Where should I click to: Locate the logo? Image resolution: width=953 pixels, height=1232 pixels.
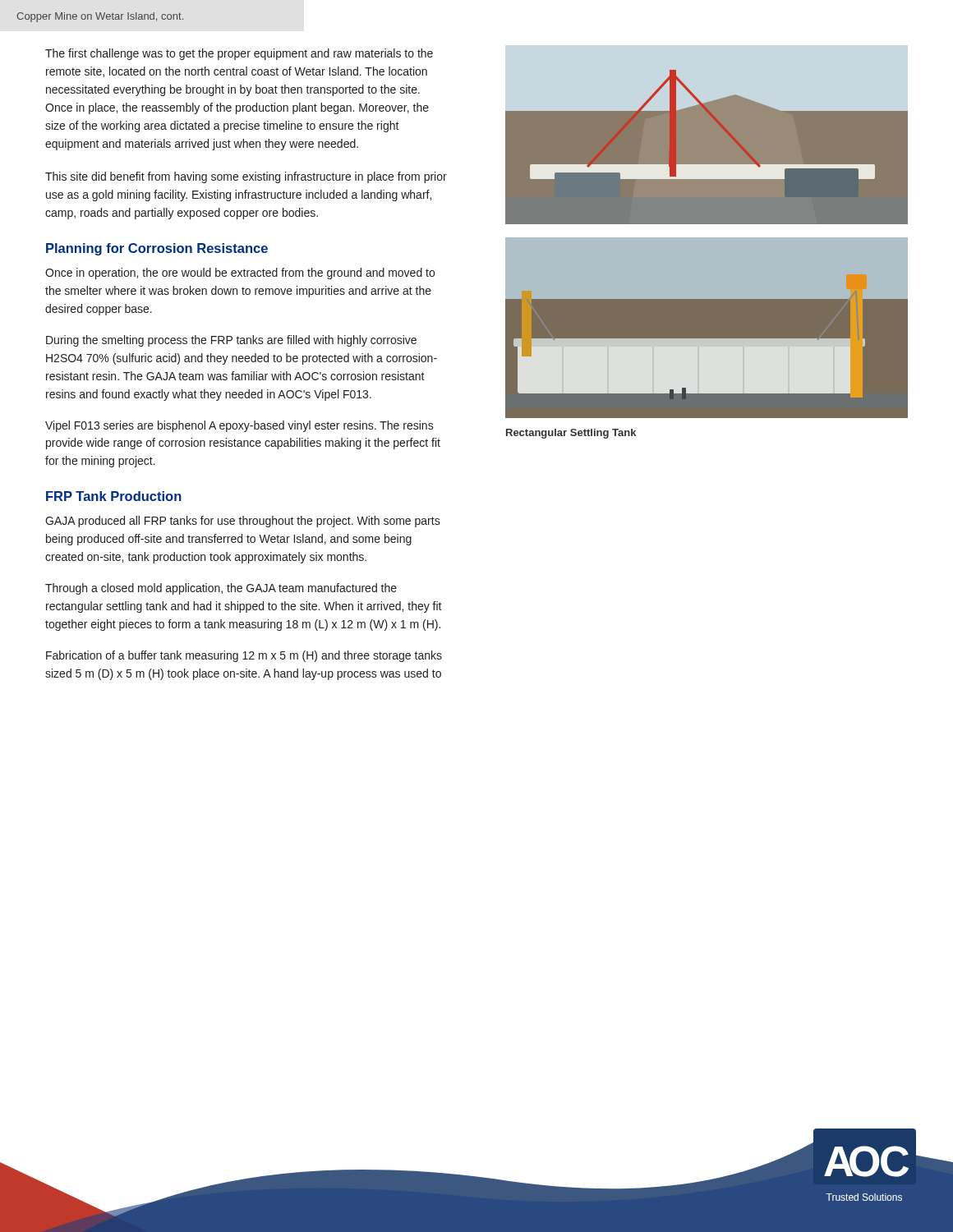click(865, 1171)
